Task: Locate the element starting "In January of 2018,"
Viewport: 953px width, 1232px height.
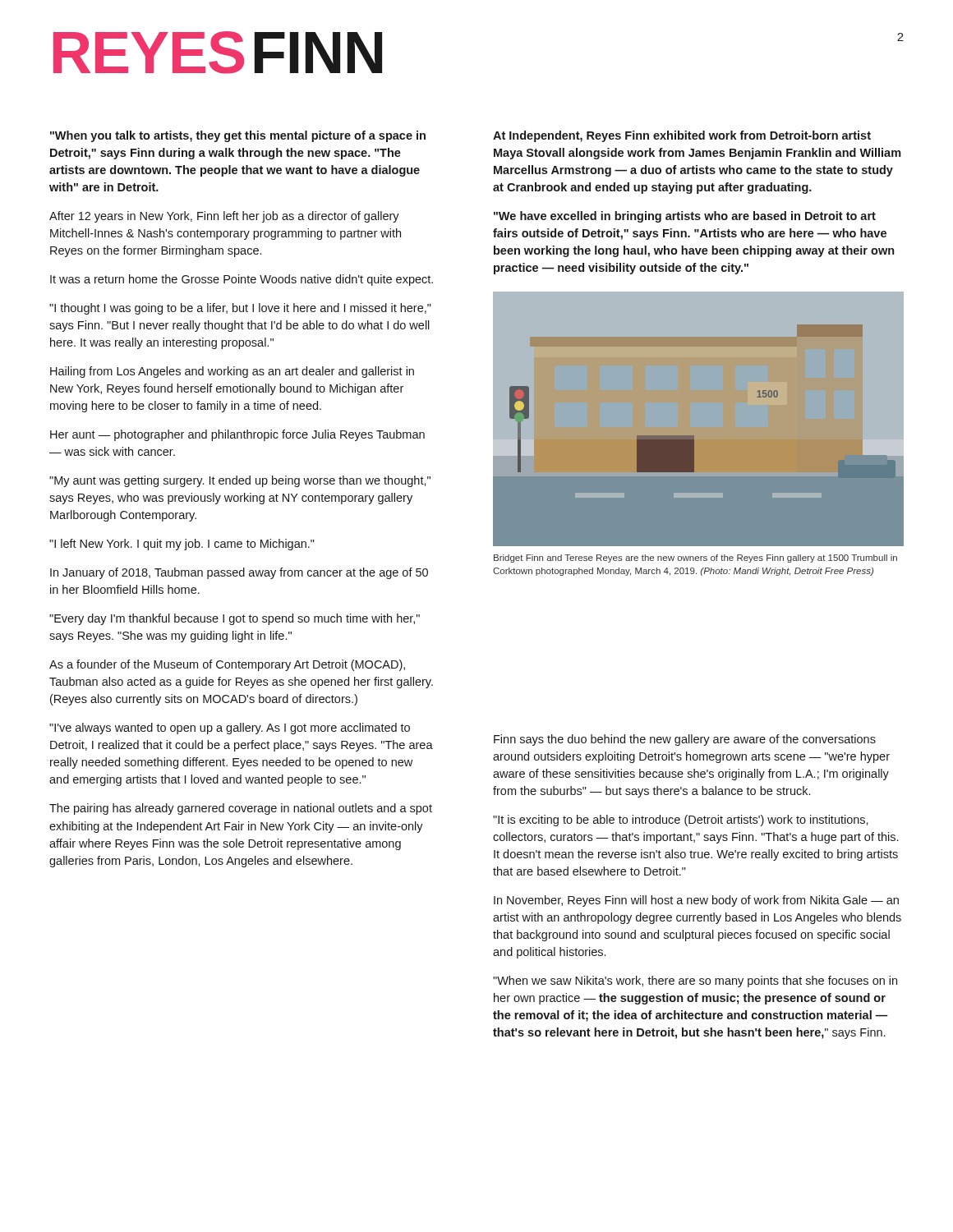Action: click(x=242, y=582)
